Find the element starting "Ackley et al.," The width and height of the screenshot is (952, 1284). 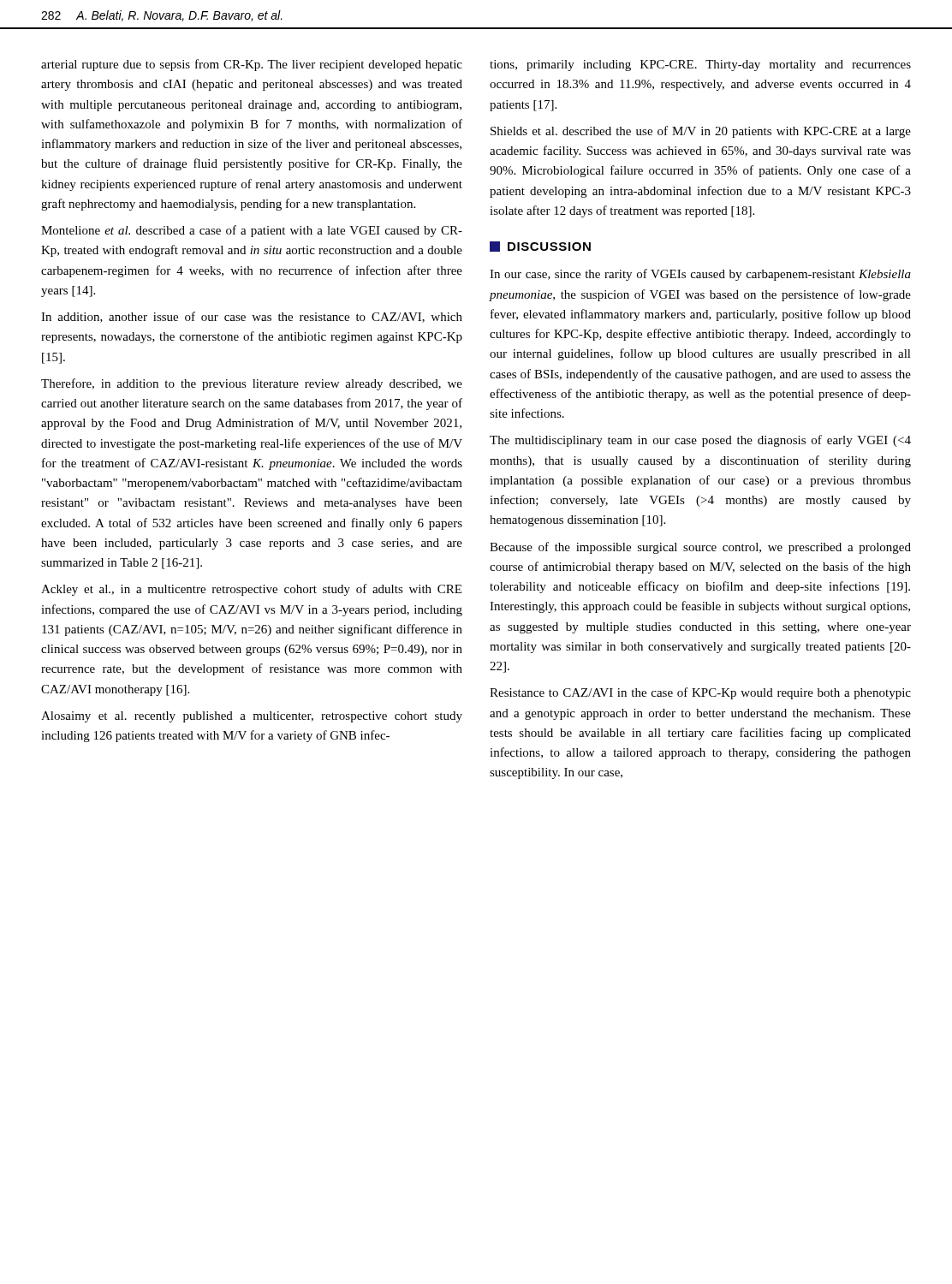coord(252,639)
